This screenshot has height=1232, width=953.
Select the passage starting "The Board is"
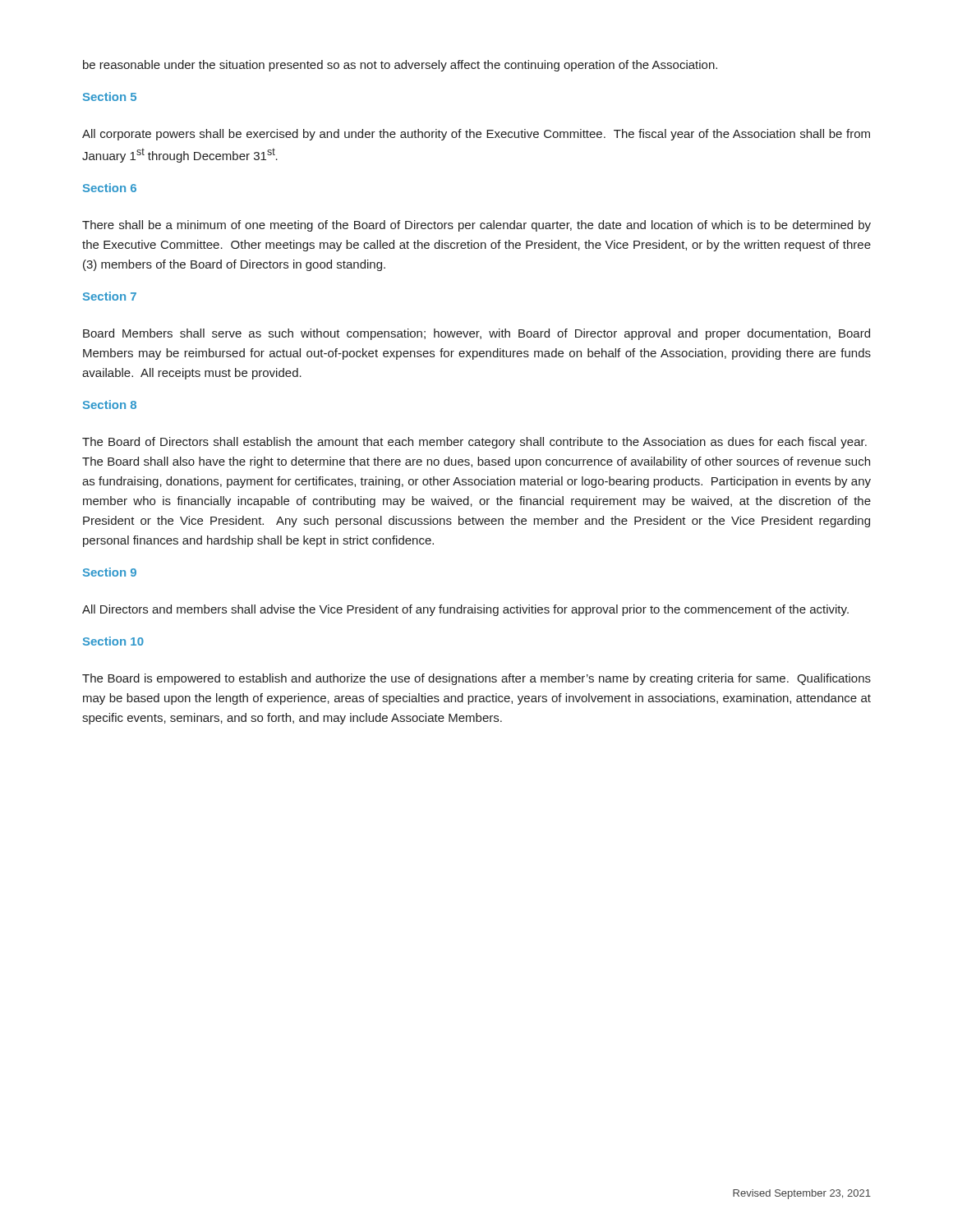click(x=476, y=698)
